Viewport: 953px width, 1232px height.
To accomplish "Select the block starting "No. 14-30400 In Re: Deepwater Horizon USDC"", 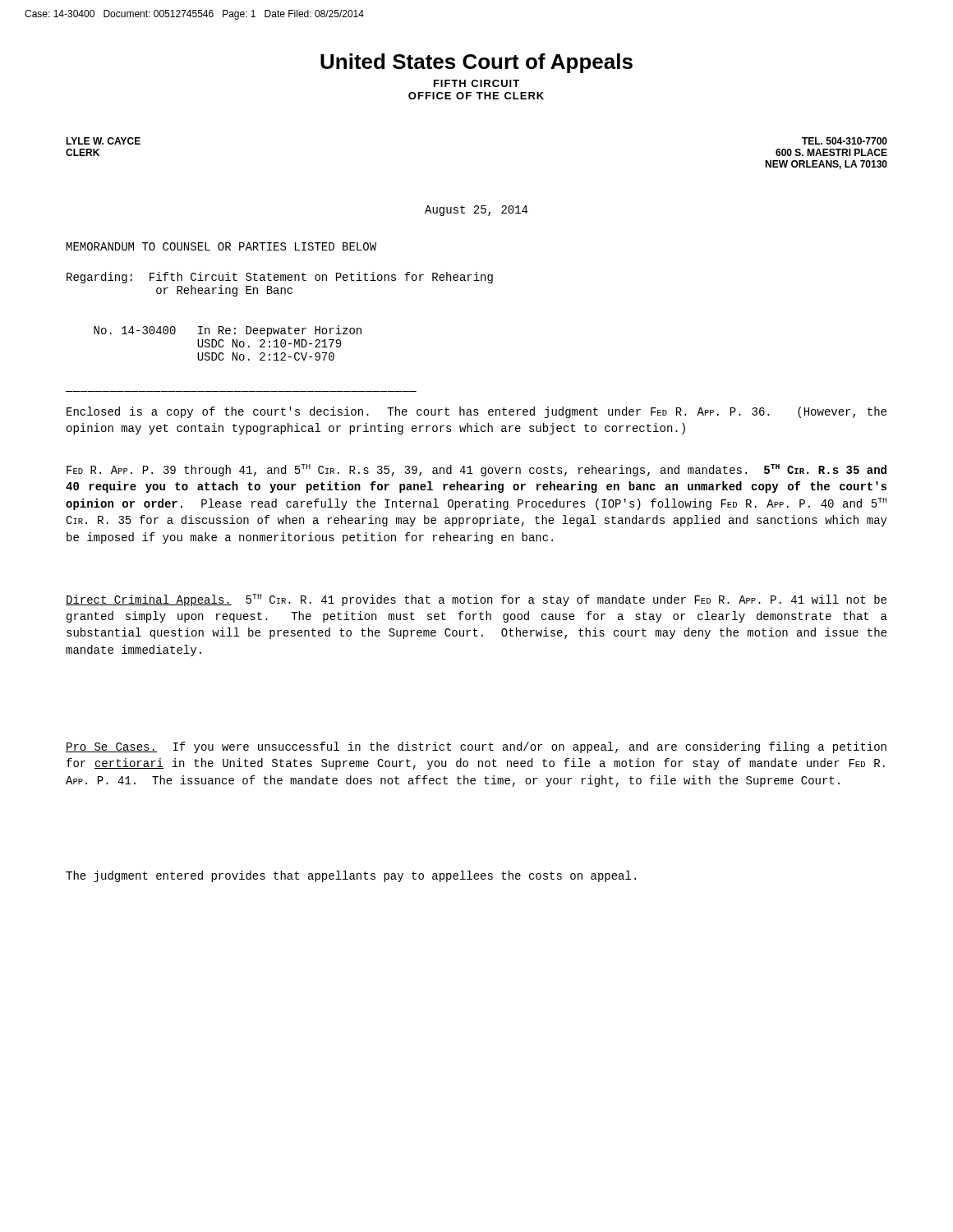I will tap(214, 344).
